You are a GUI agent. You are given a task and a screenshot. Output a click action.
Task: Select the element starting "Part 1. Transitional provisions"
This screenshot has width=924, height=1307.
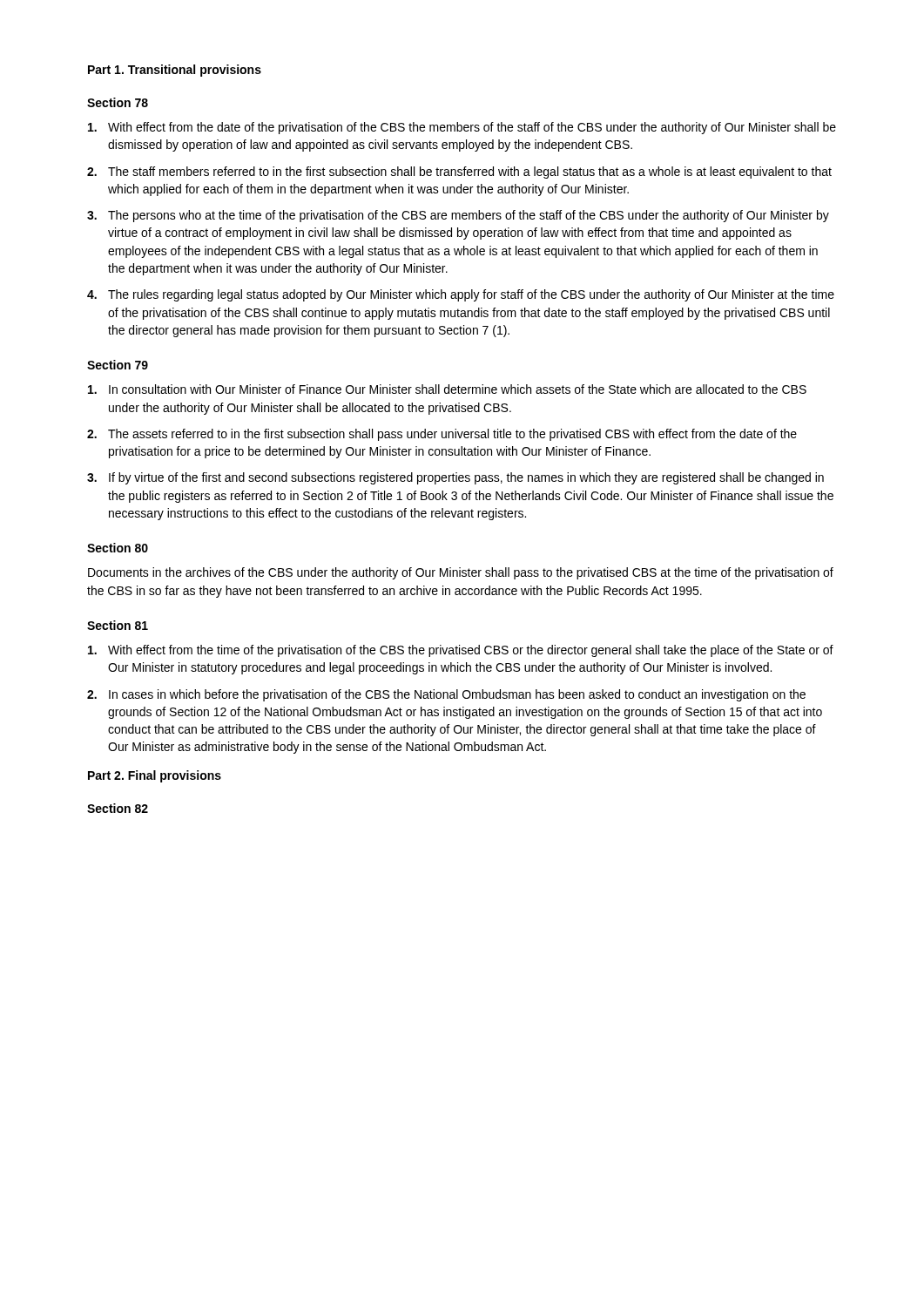coord(174,70)
